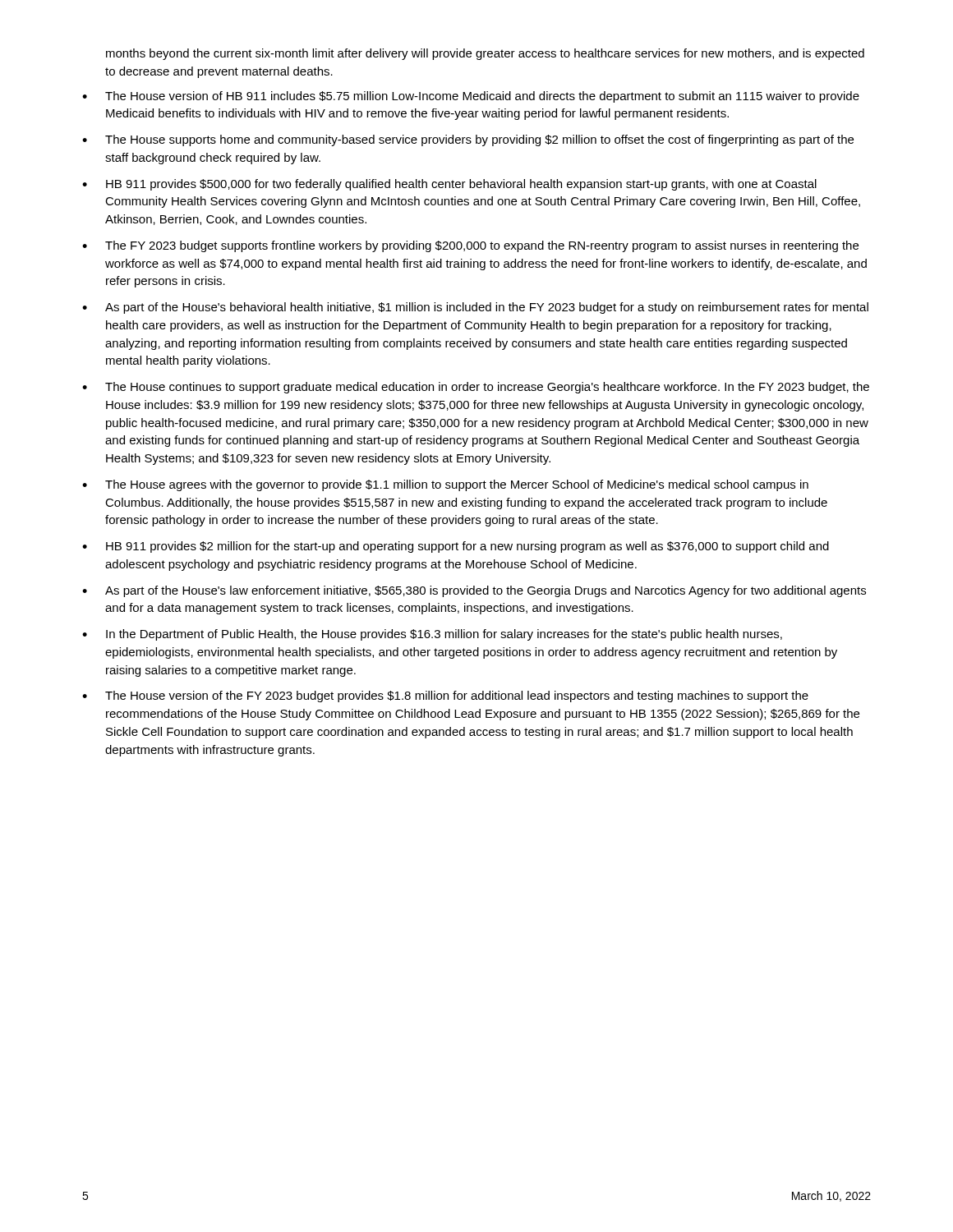
Task: Click the passage that begins "• The House continues"
Action: point(476,423)
